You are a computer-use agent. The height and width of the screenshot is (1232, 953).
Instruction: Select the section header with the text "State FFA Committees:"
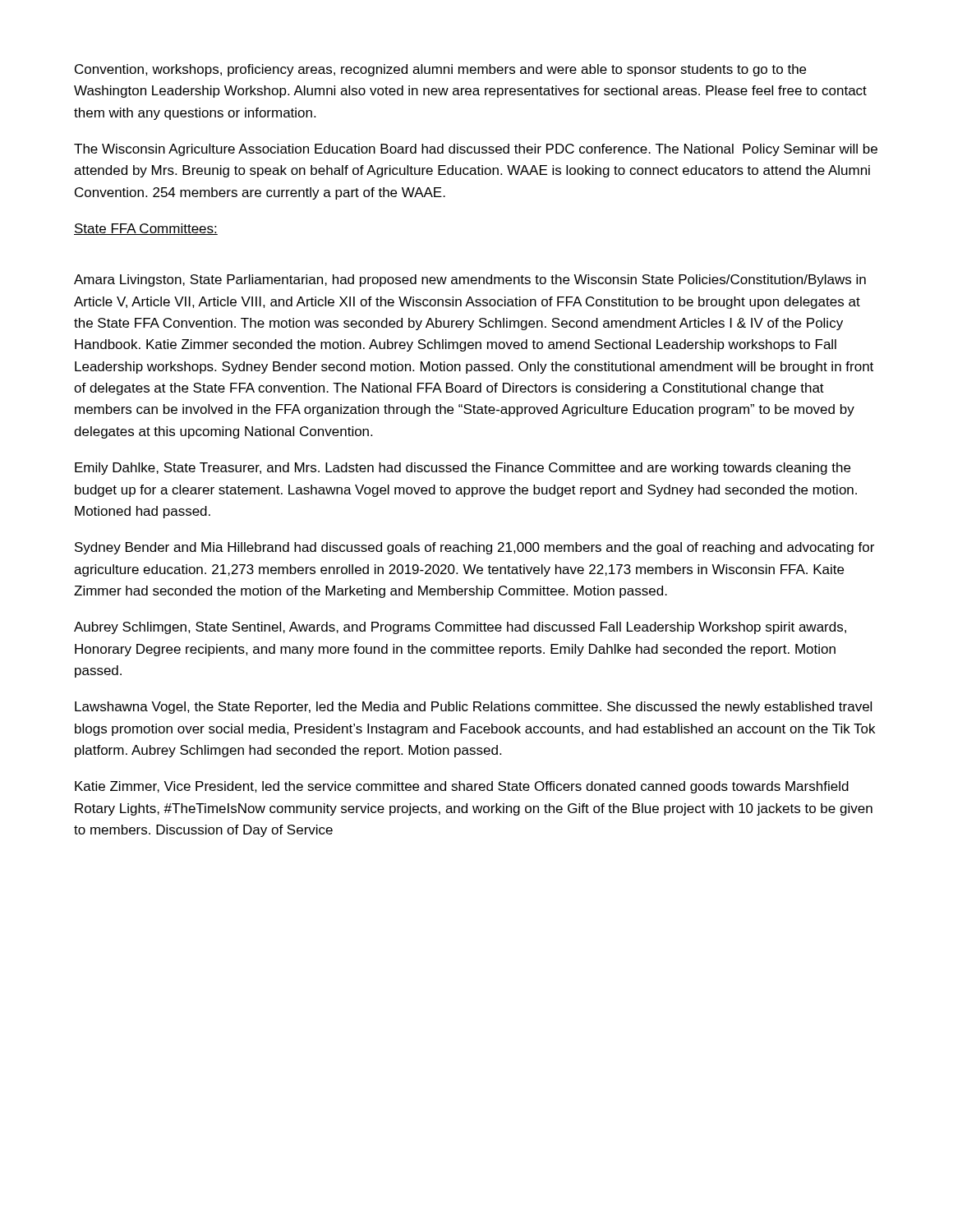tap(146, 229)
